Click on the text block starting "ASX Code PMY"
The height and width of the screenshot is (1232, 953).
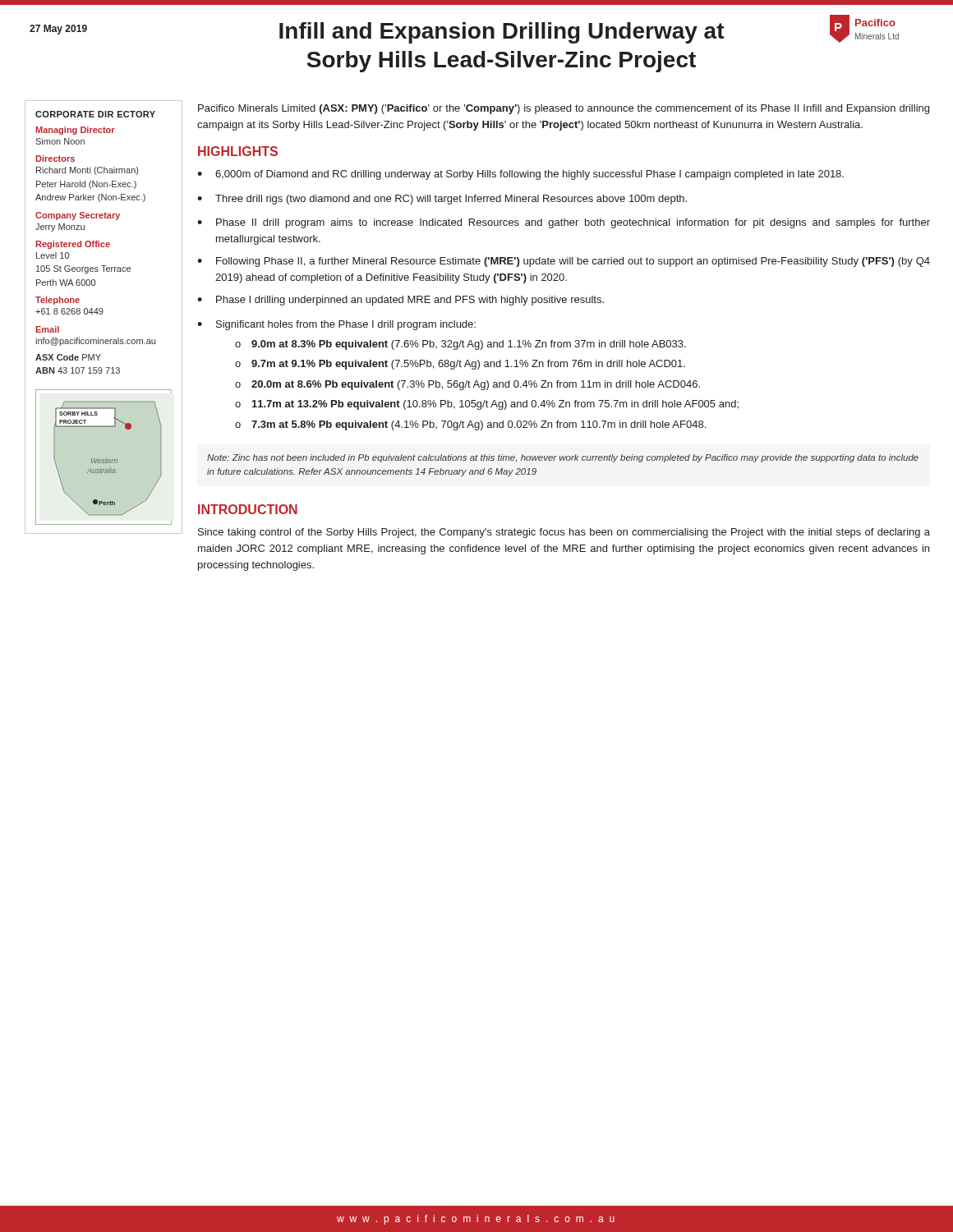tap(68, 357)
